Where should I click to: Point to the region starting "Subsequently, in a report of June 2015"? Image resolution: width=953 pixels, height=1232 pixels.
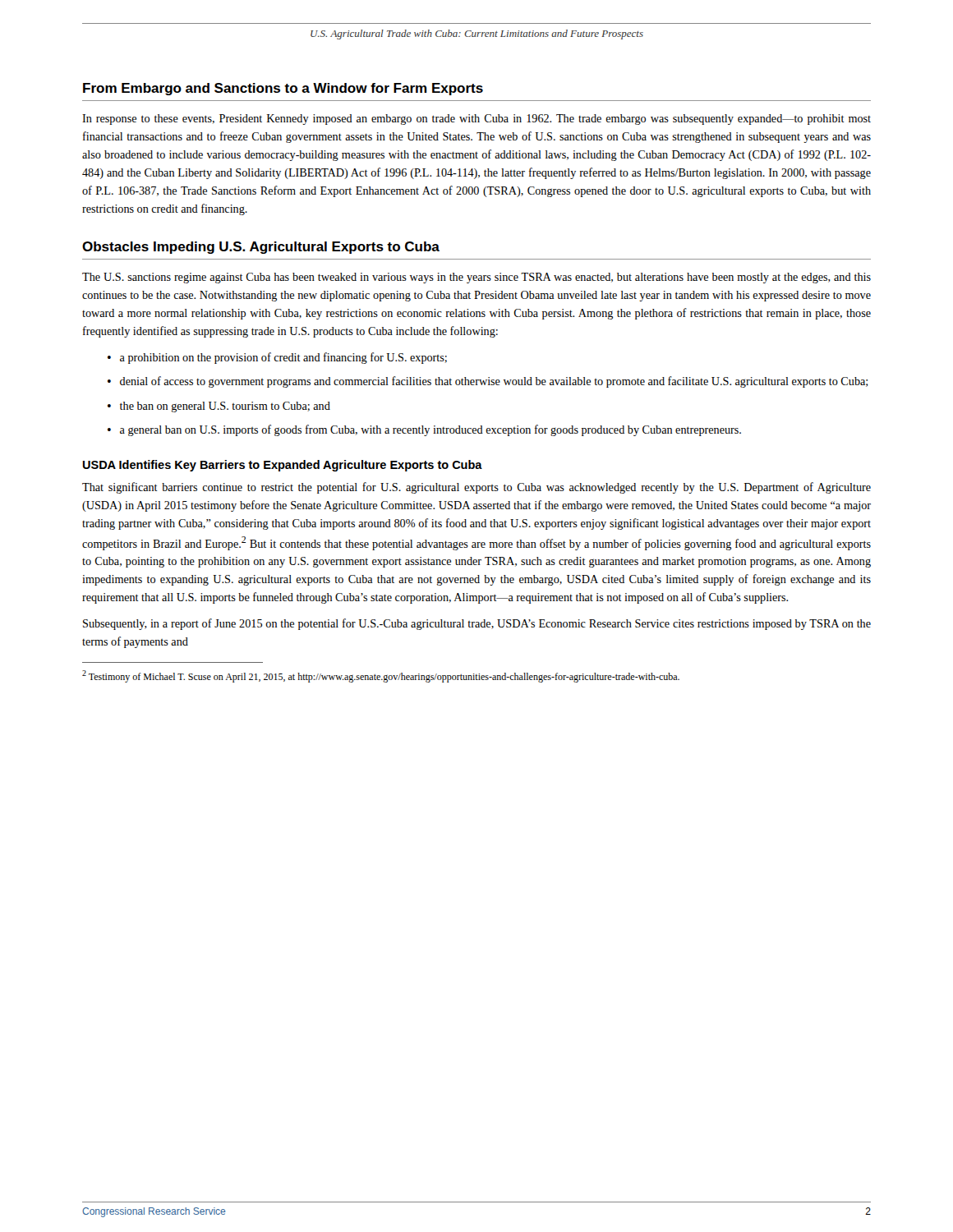476,633
